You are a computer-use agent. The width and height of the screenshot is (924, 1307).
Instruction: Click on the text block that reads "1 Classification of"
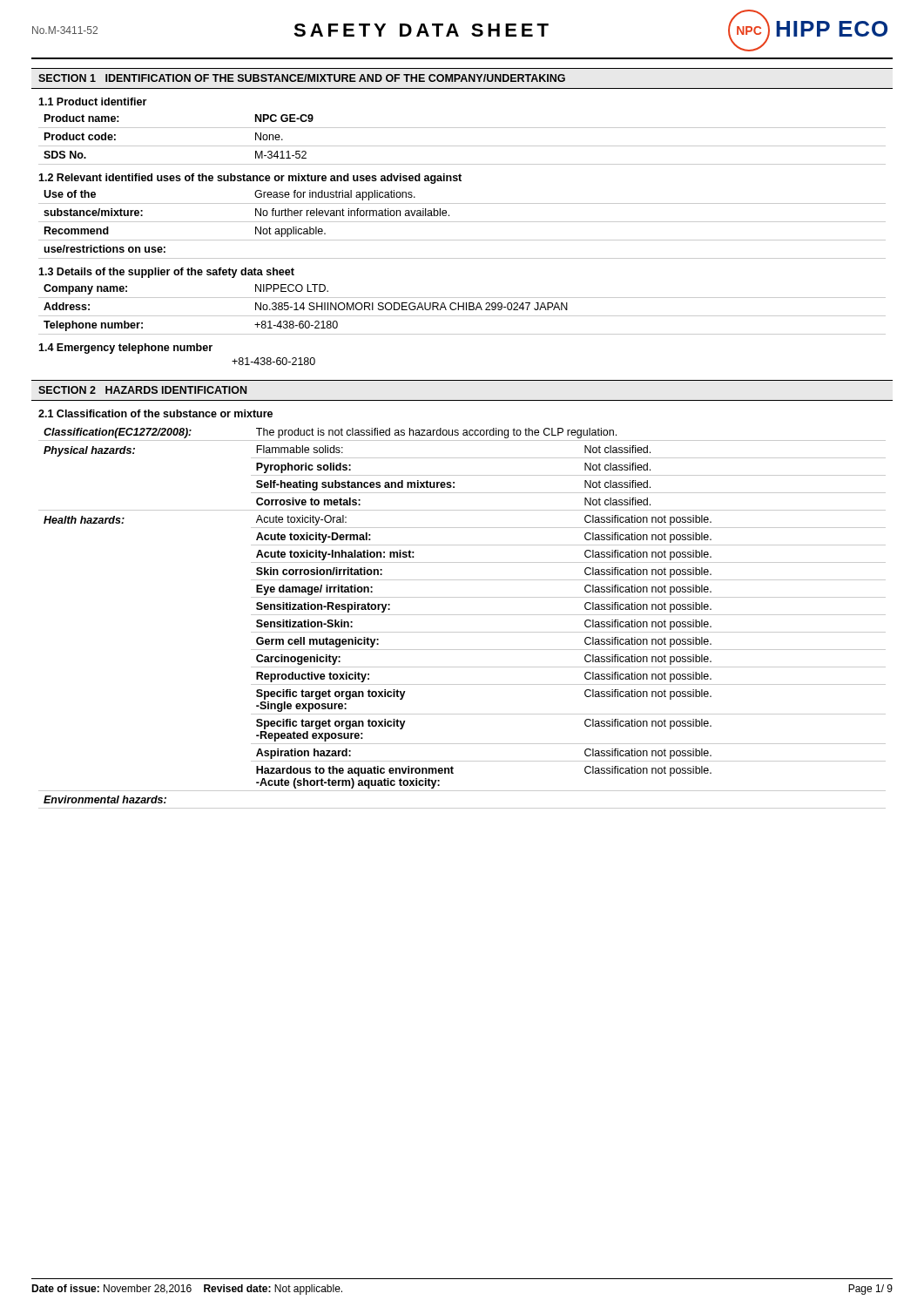click(x=156, y=414)
